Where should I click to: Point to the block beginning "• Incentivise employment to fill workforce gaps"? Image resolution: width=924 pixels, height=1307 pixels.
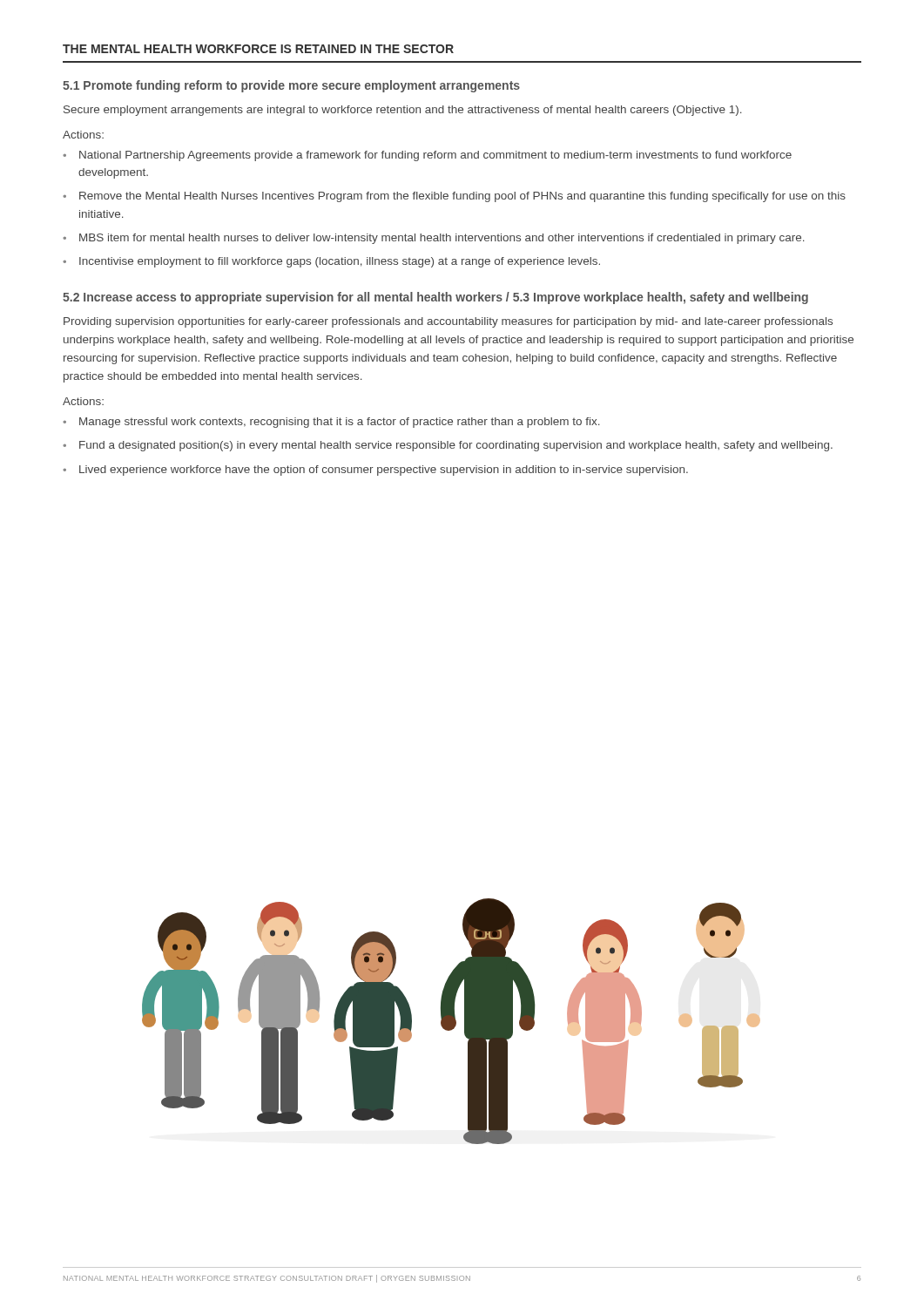click(462, 262)
